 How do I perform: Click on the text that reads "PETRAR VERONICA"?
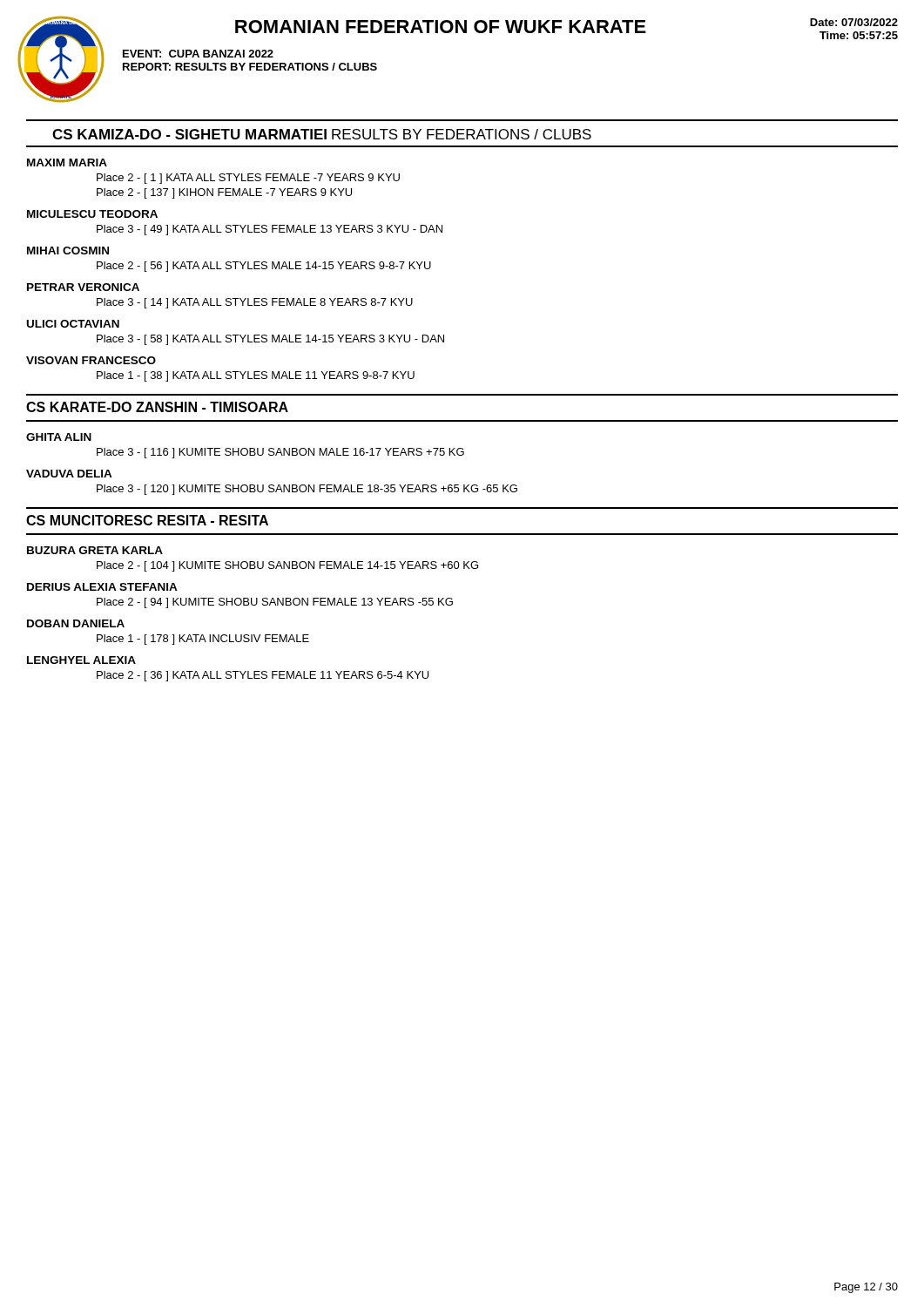83,287
